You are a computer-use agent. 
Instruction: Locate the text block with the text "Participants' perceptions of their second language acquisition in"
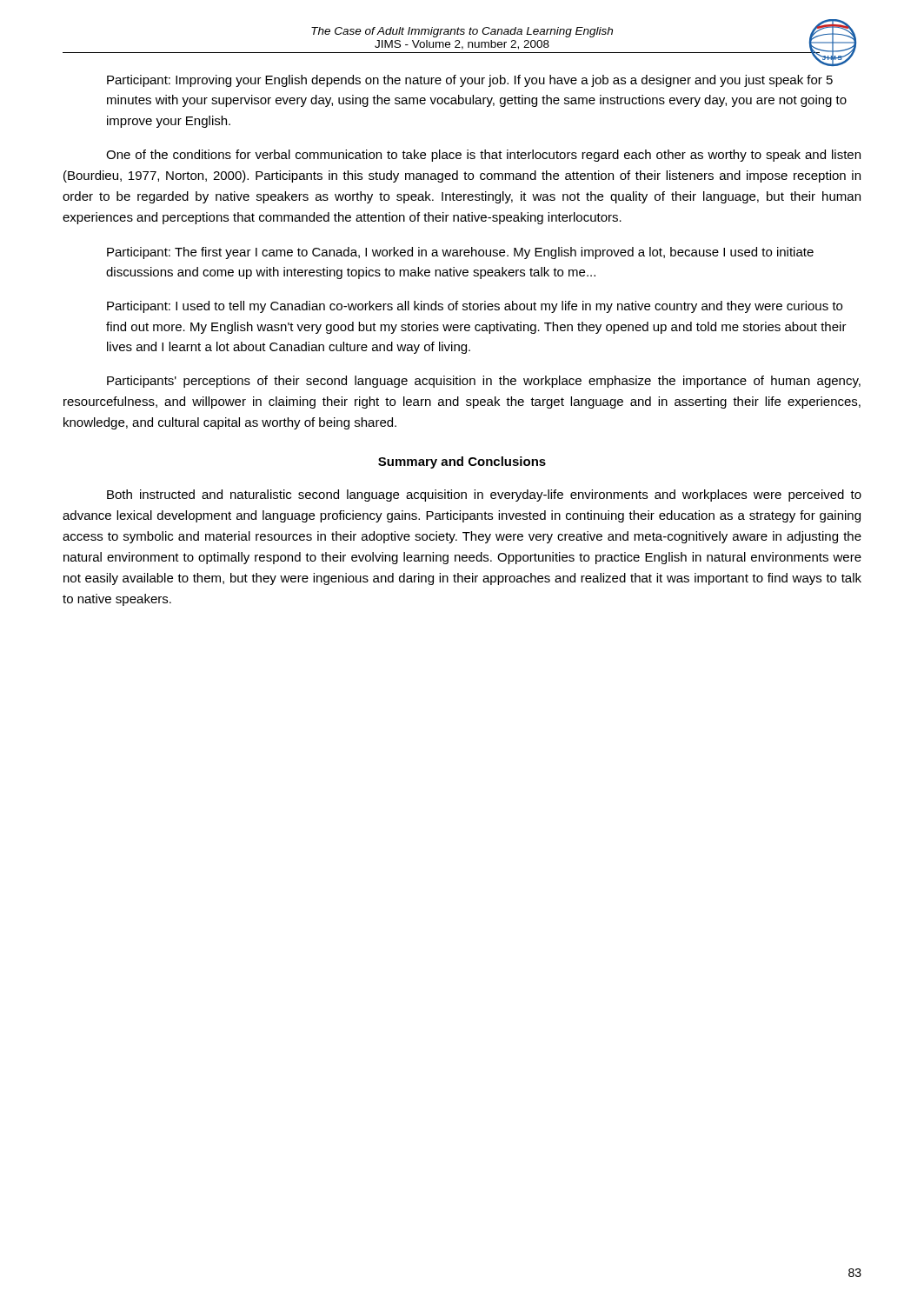pos(462,401)
